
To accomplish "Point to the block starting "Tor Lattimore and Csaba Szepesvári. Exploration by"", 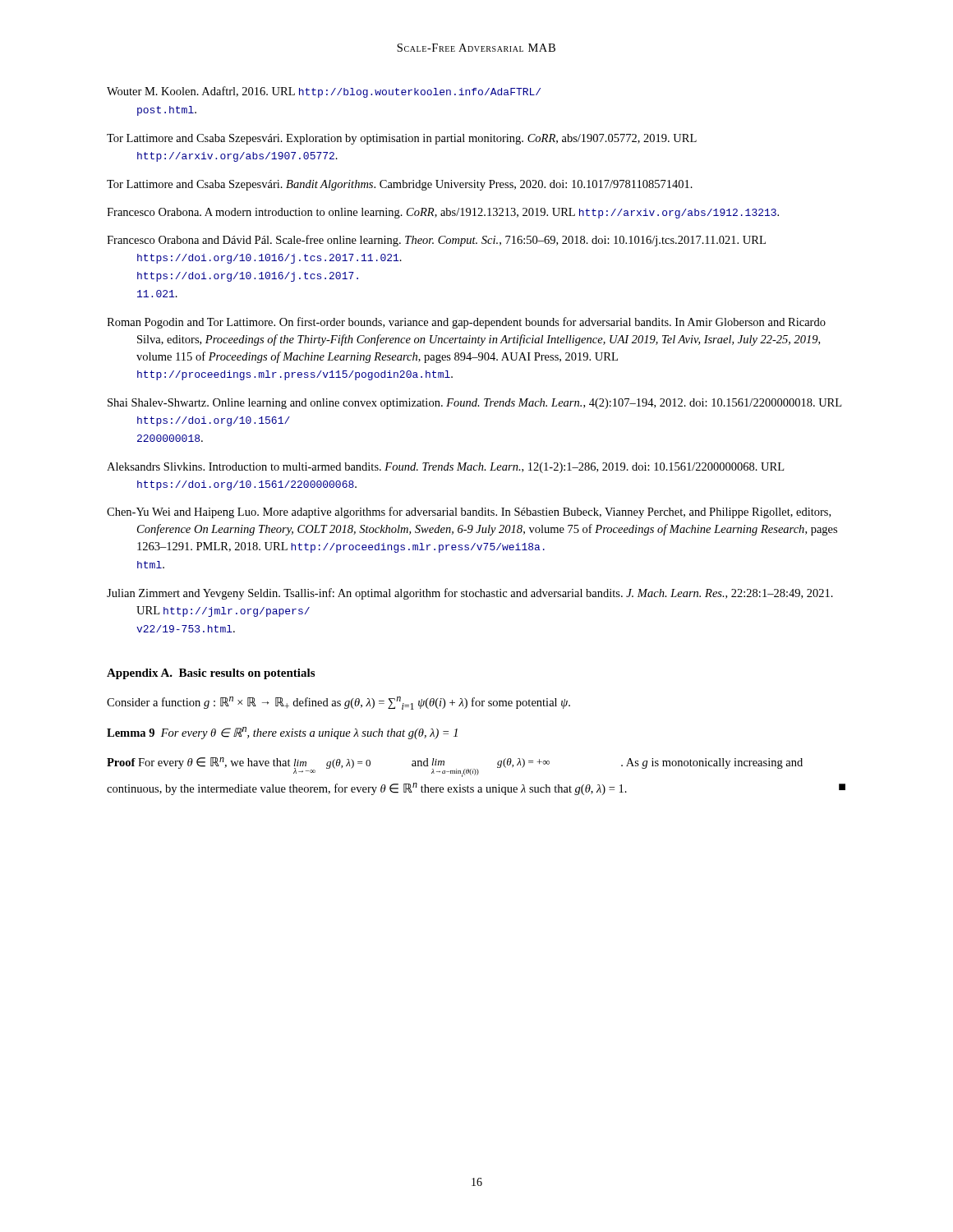I will pyautogui.click(x=402, y=147).
